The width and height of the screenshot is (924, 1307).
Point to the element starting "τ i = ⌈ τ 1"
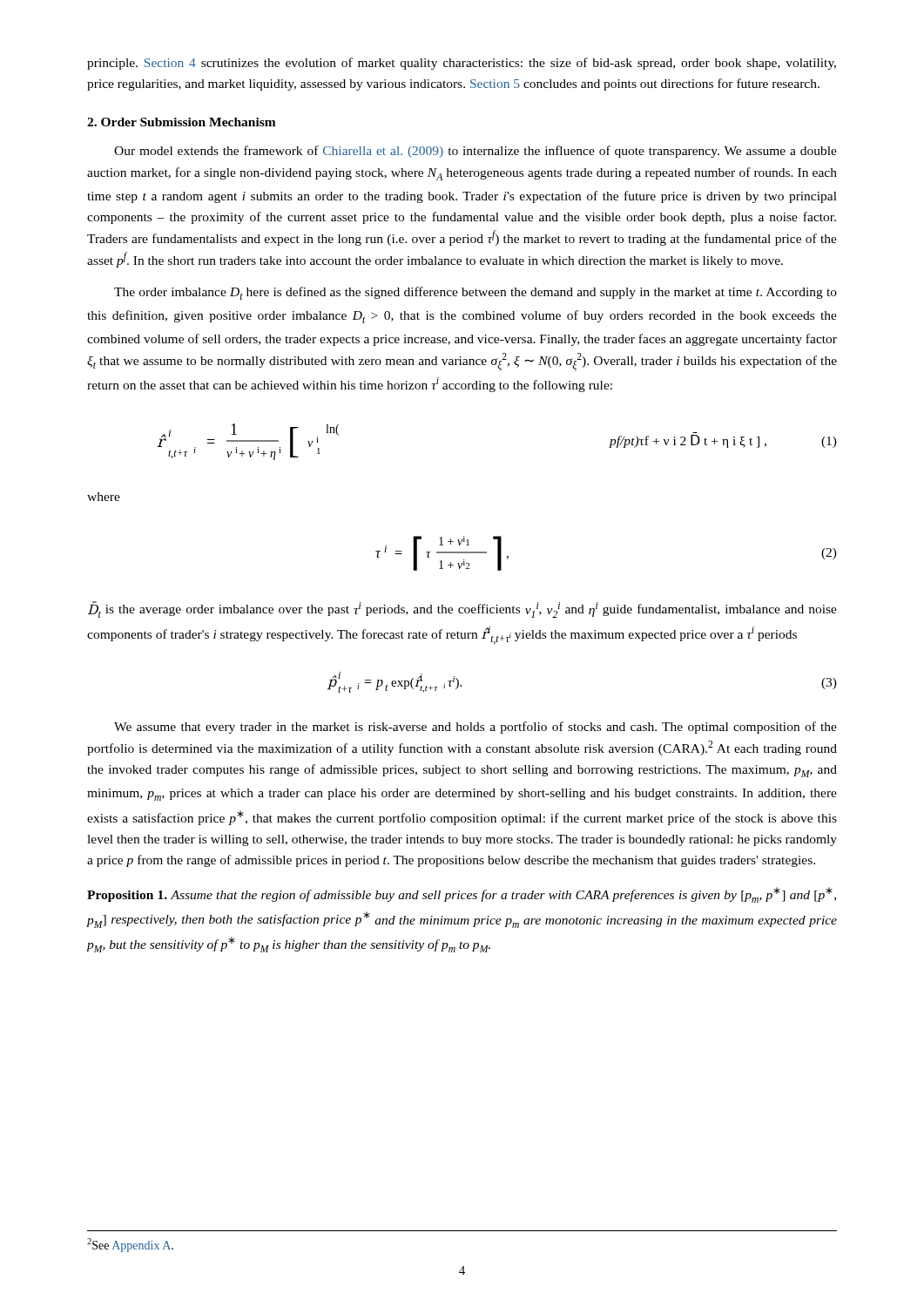pos(462,553)
